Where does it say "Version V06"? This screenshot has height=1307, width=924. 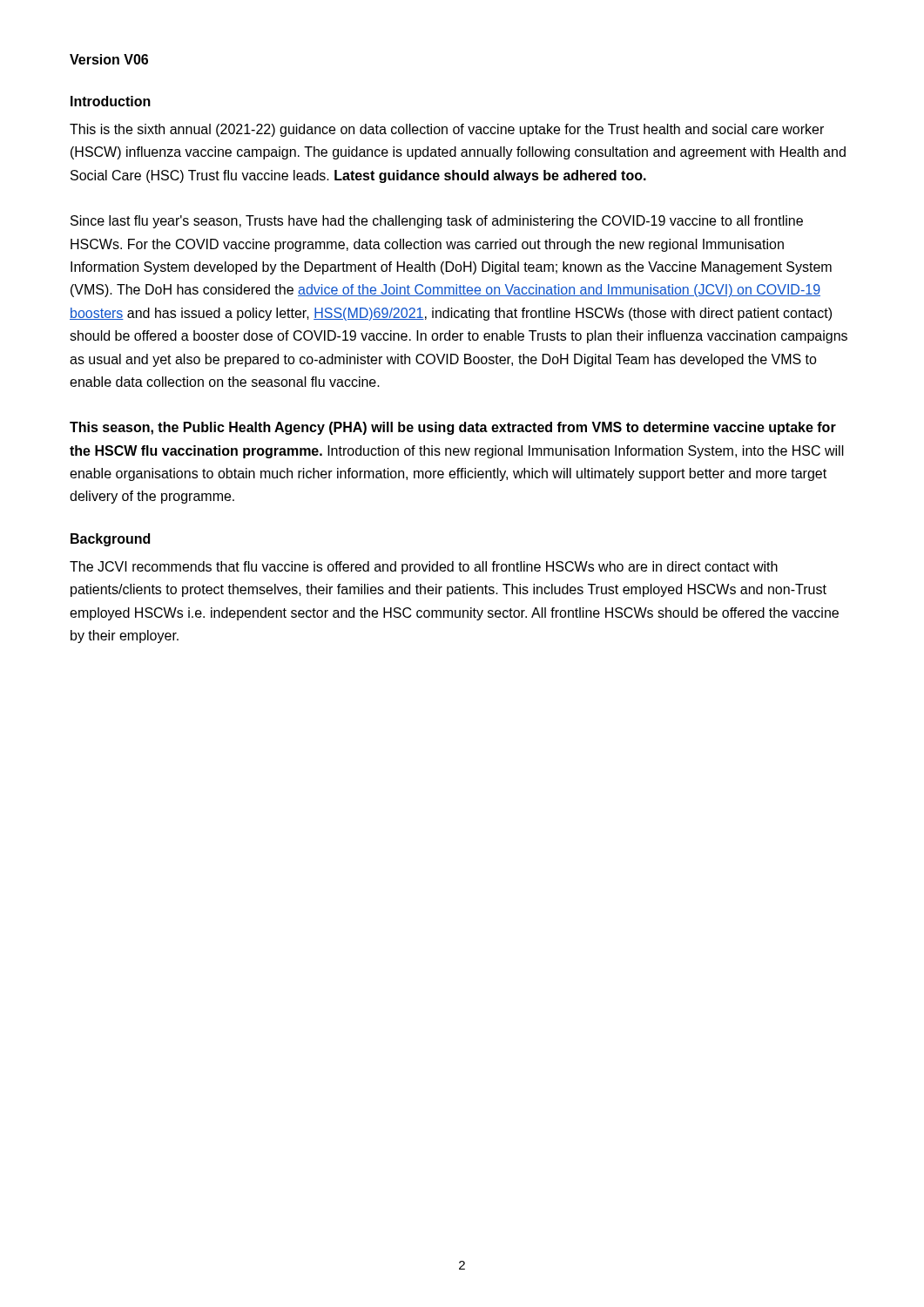click(109, 60)
